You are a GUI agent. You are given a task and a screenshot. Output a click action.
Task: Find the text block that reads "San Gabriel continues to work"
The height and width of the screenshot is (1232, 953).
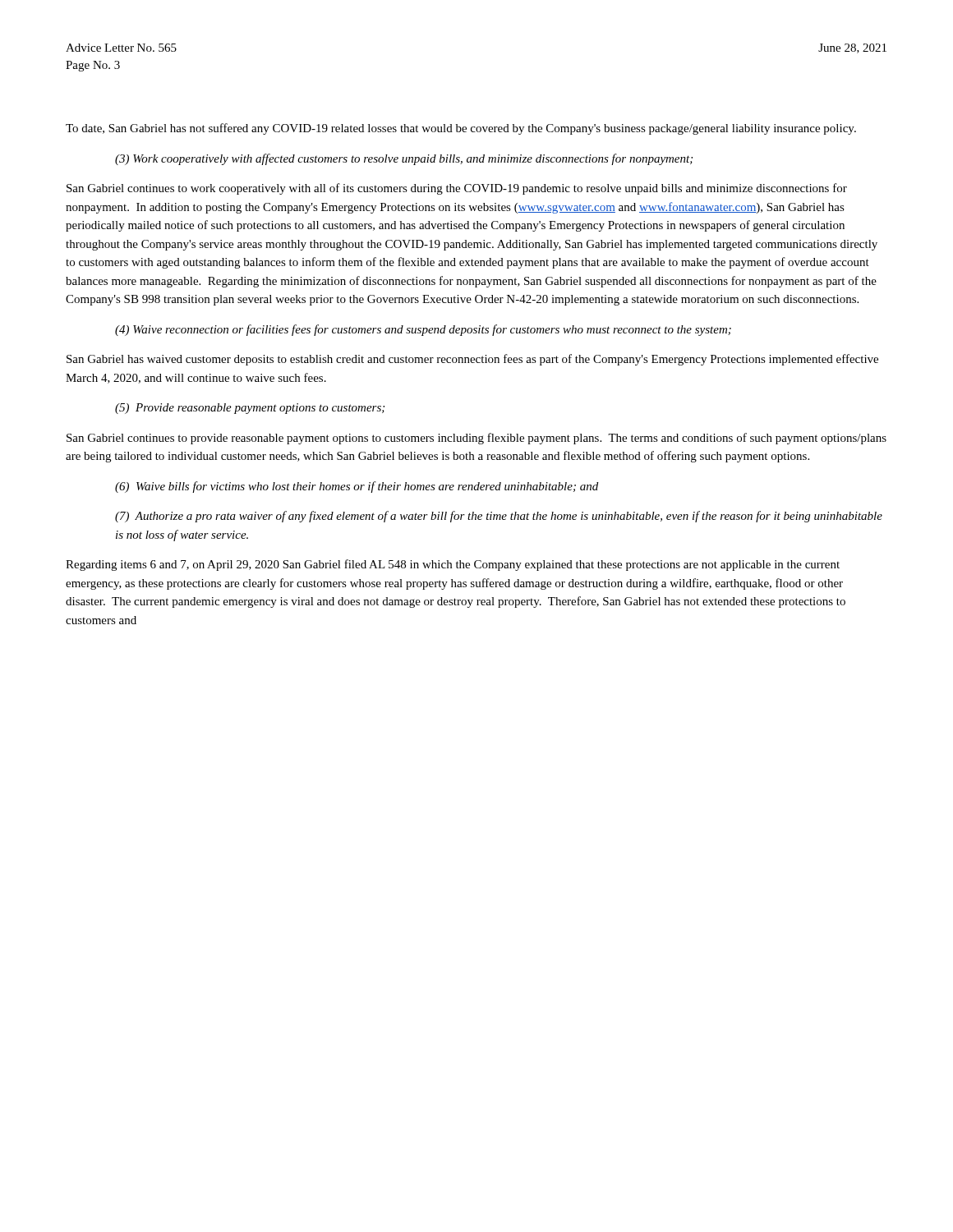(x=472, y=244)
